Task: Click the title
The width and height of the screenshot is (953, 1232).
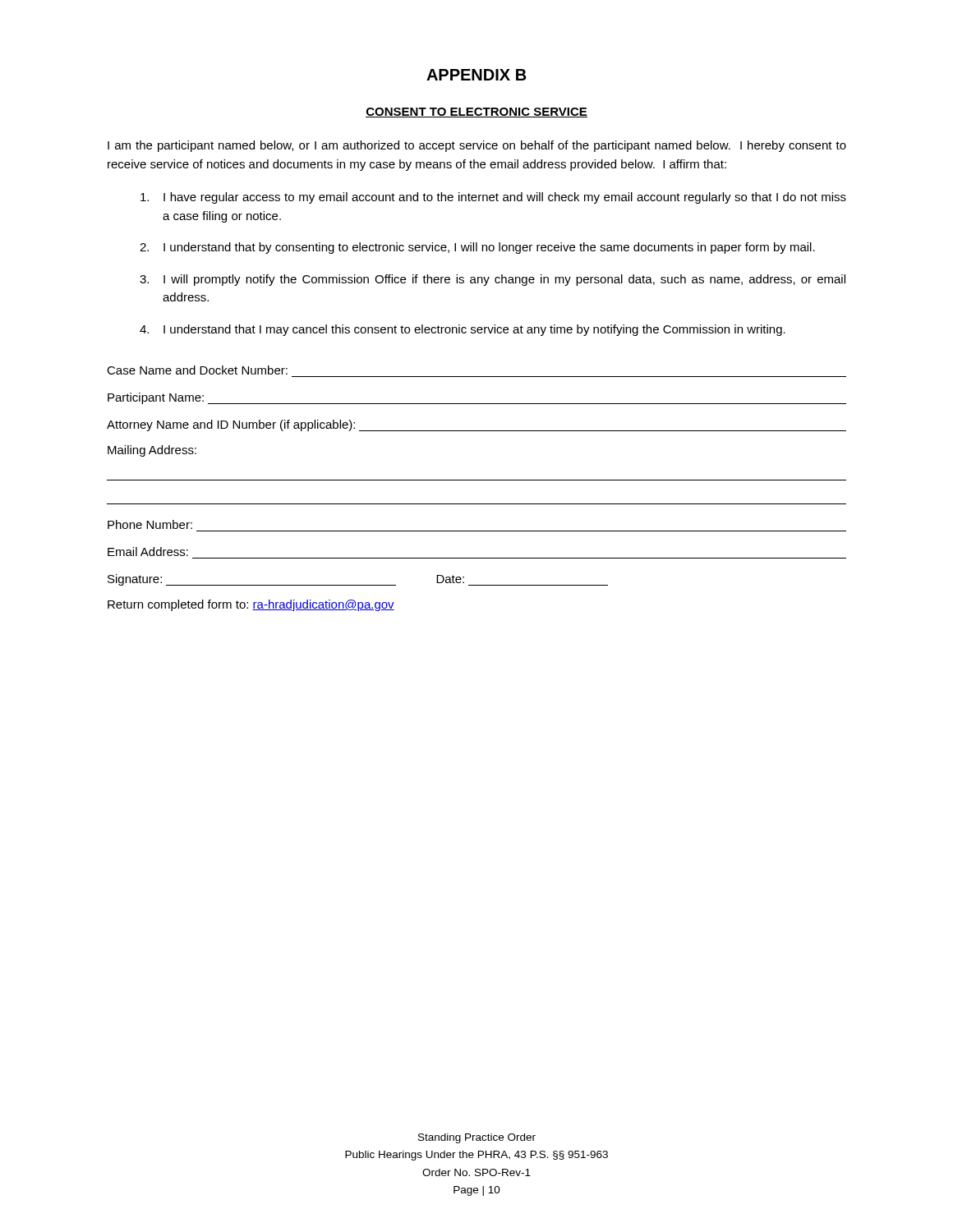Action: tap(476, 75)
